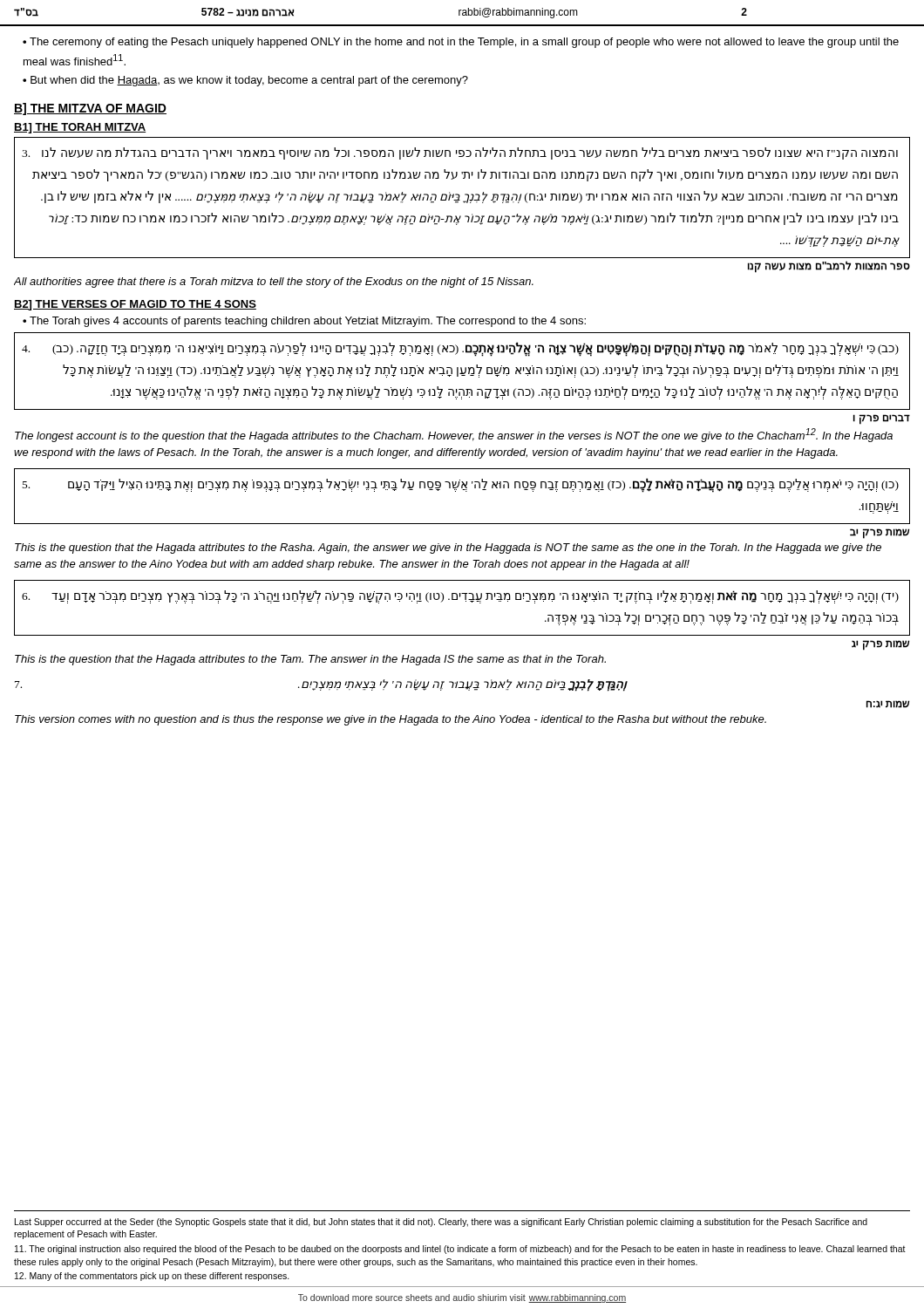
Task: Point to the block beginning "The longest account is to the question that"
Action: (x=454, y=442)
